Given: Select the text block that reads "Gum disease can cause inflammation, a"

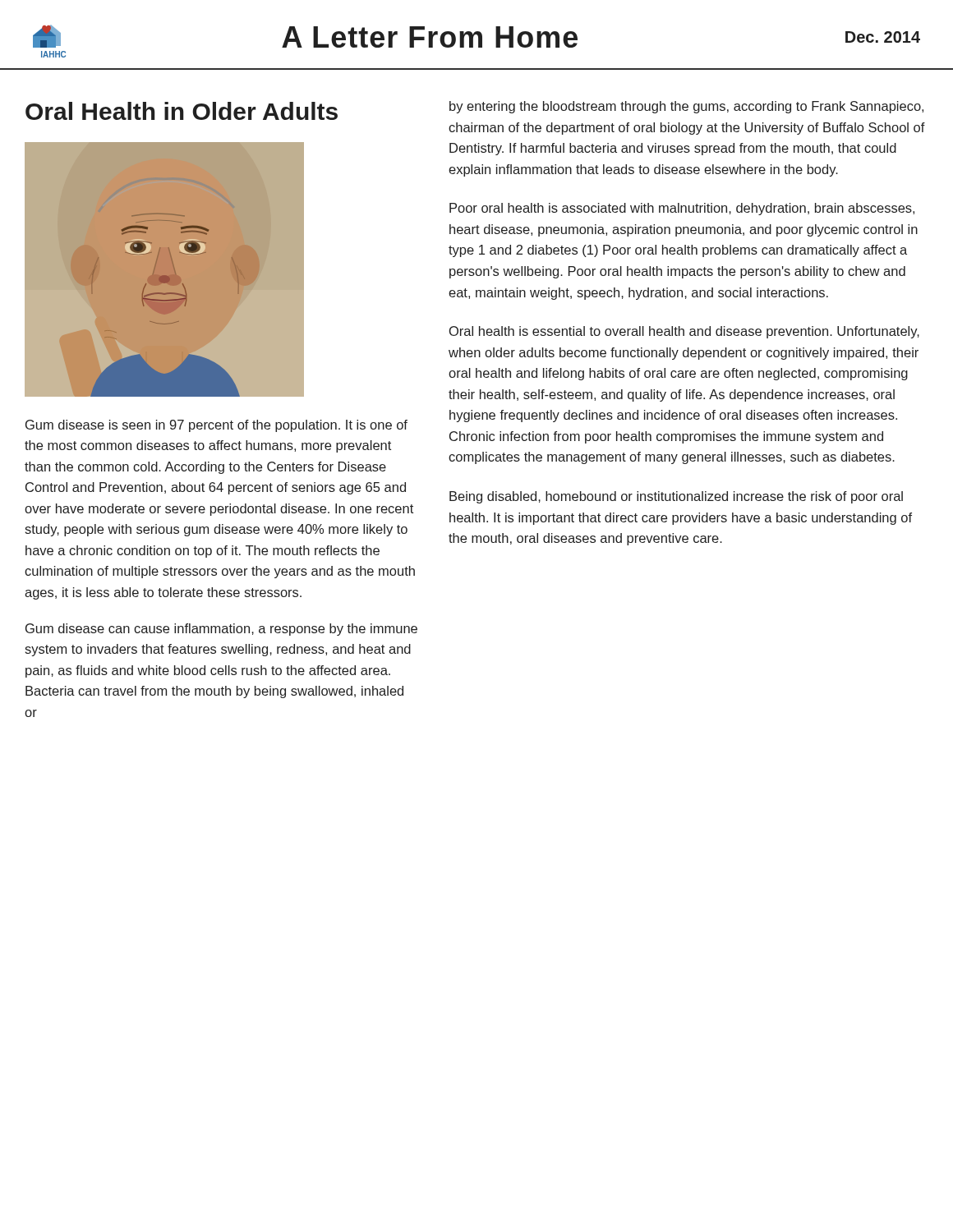Looking at the screenshot, I should pos(221,670).
